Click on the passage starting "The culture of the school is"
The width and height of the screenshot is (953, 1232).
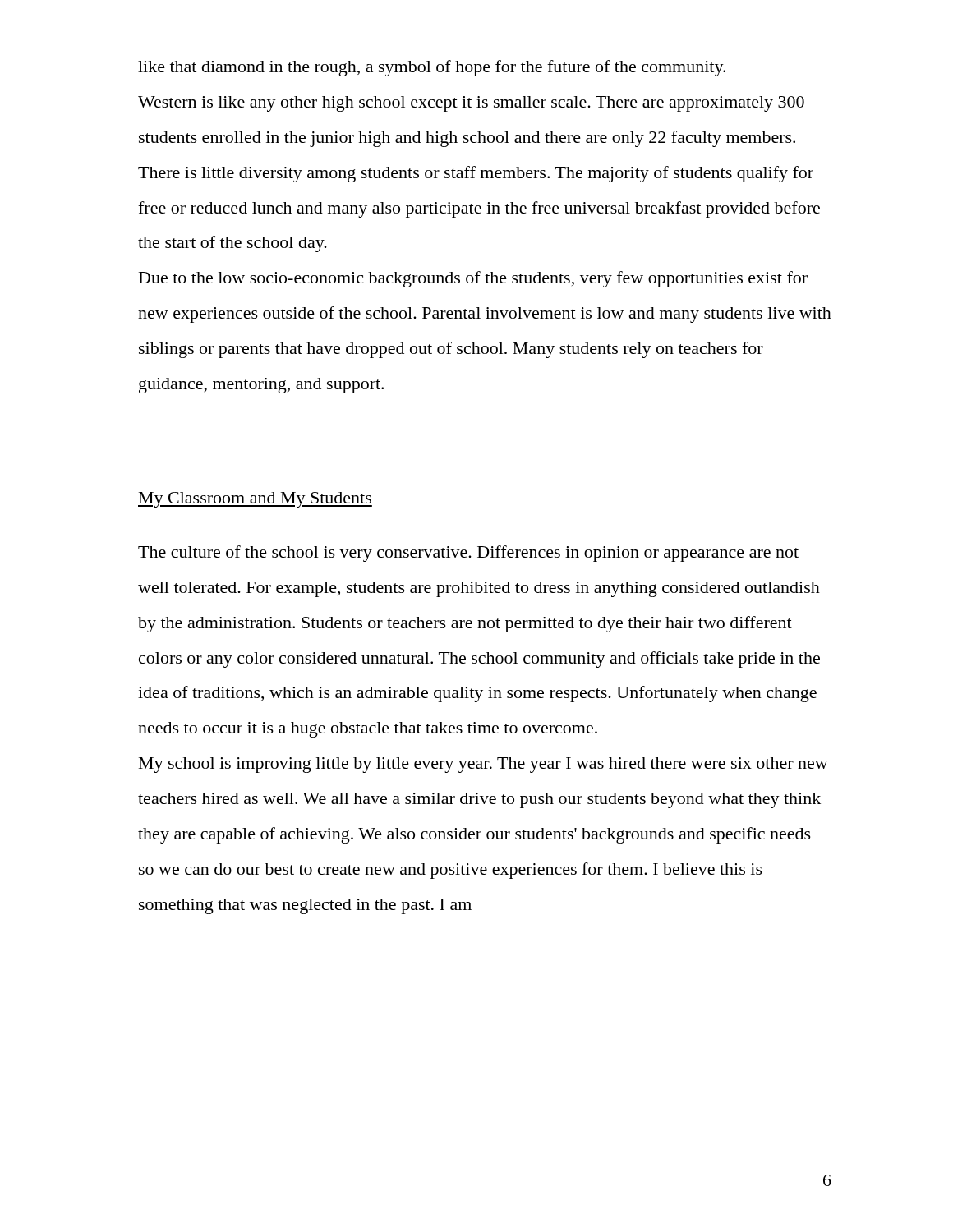click(x=468, y=554)
